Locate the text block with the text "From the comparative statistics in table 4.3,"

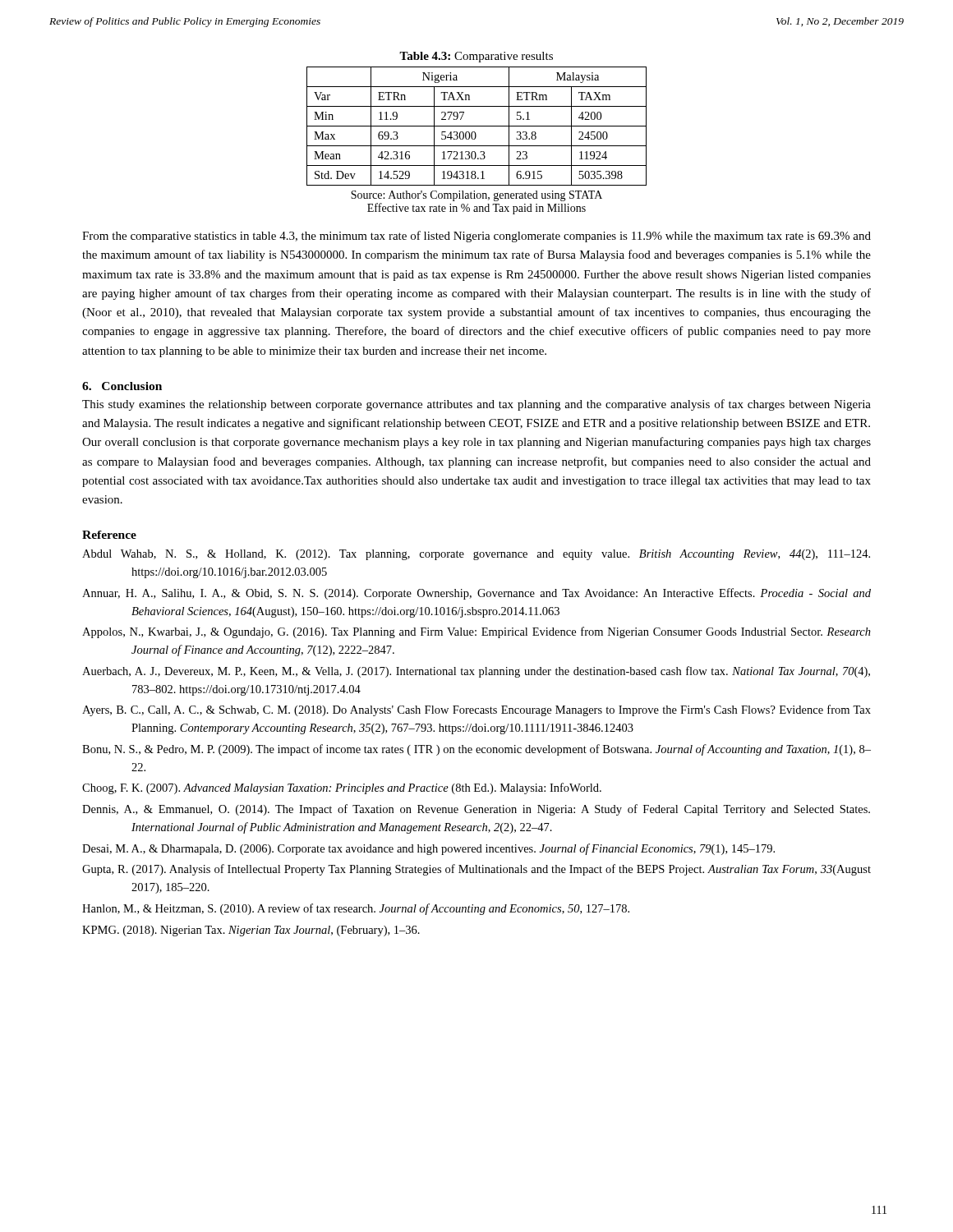pos(476,293)
